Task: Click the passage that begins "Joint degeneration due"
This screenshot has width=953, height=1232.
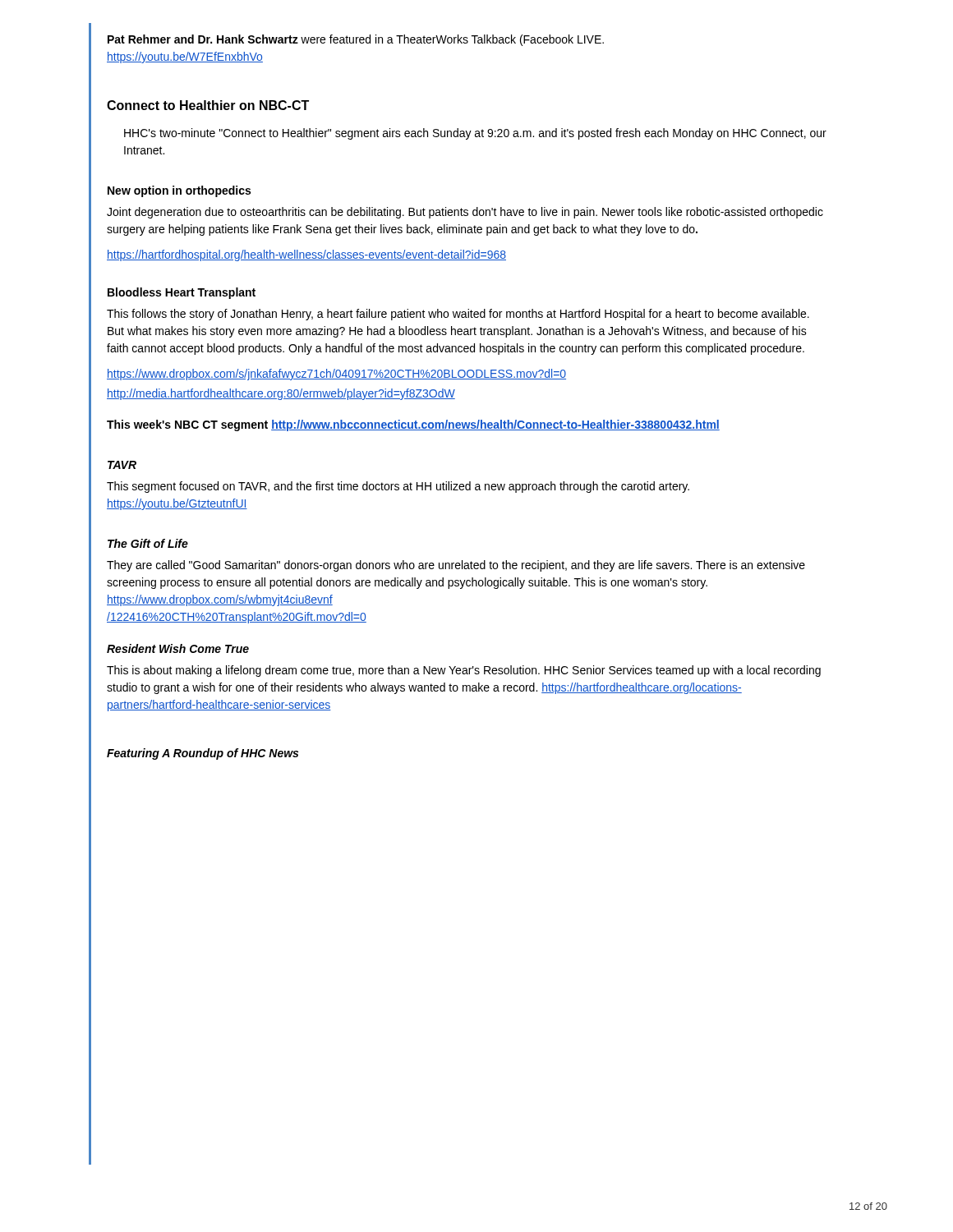Action: click(x=465, y=221)
